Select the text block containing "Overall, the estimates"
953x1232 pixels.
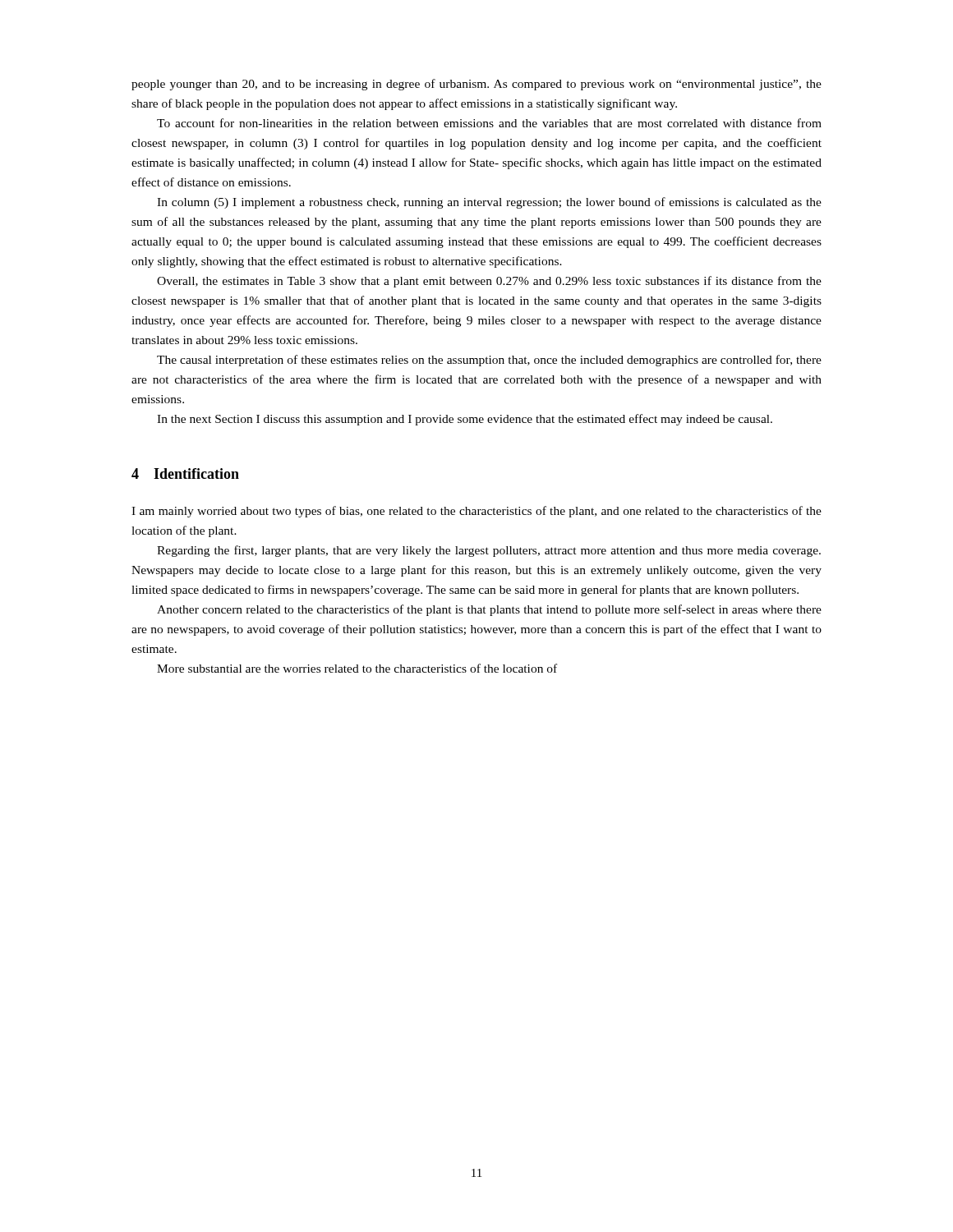point(476,311)
